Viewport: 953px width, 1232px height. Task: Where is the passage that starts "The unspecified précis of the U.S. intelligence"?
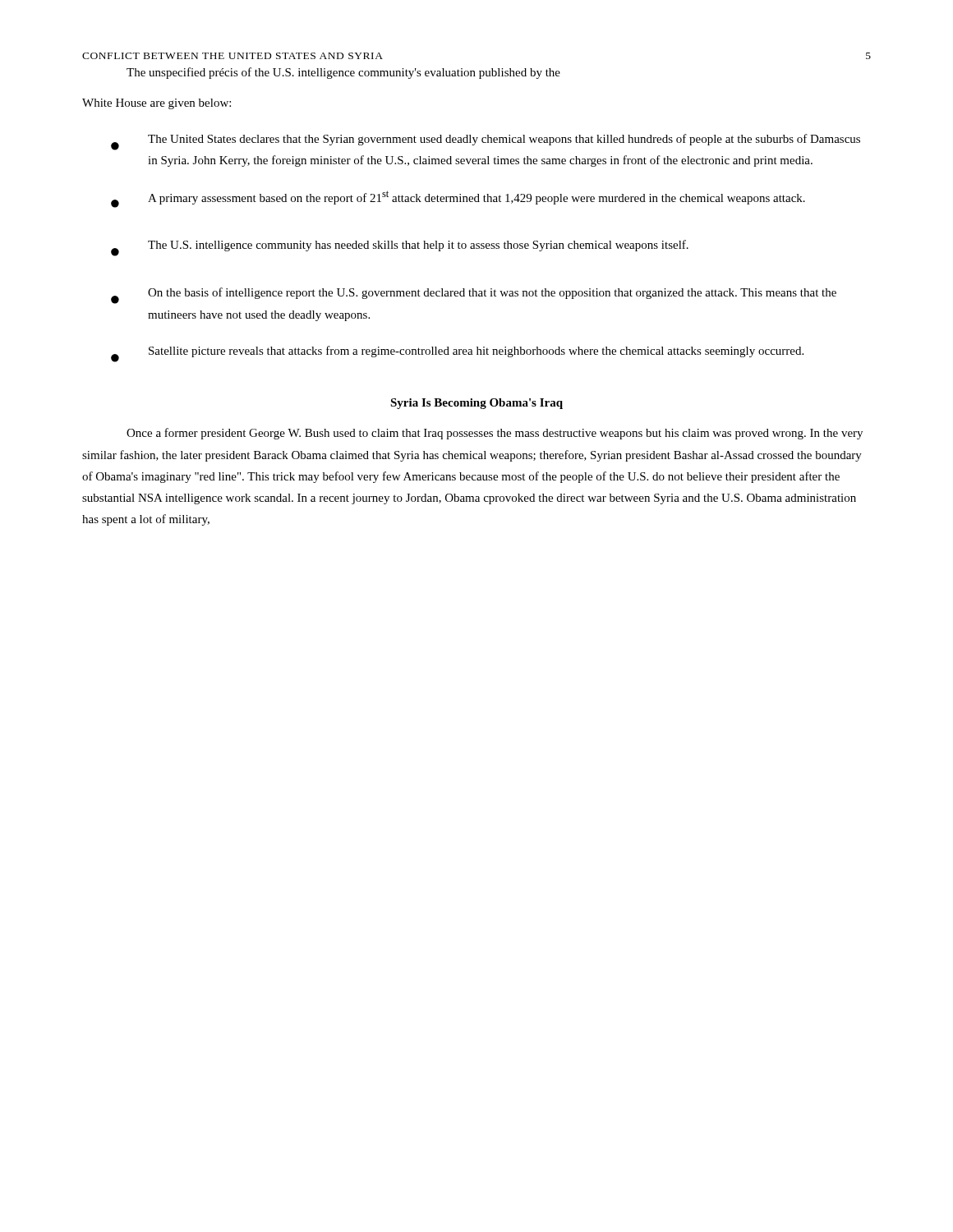[x=476, y=88]
